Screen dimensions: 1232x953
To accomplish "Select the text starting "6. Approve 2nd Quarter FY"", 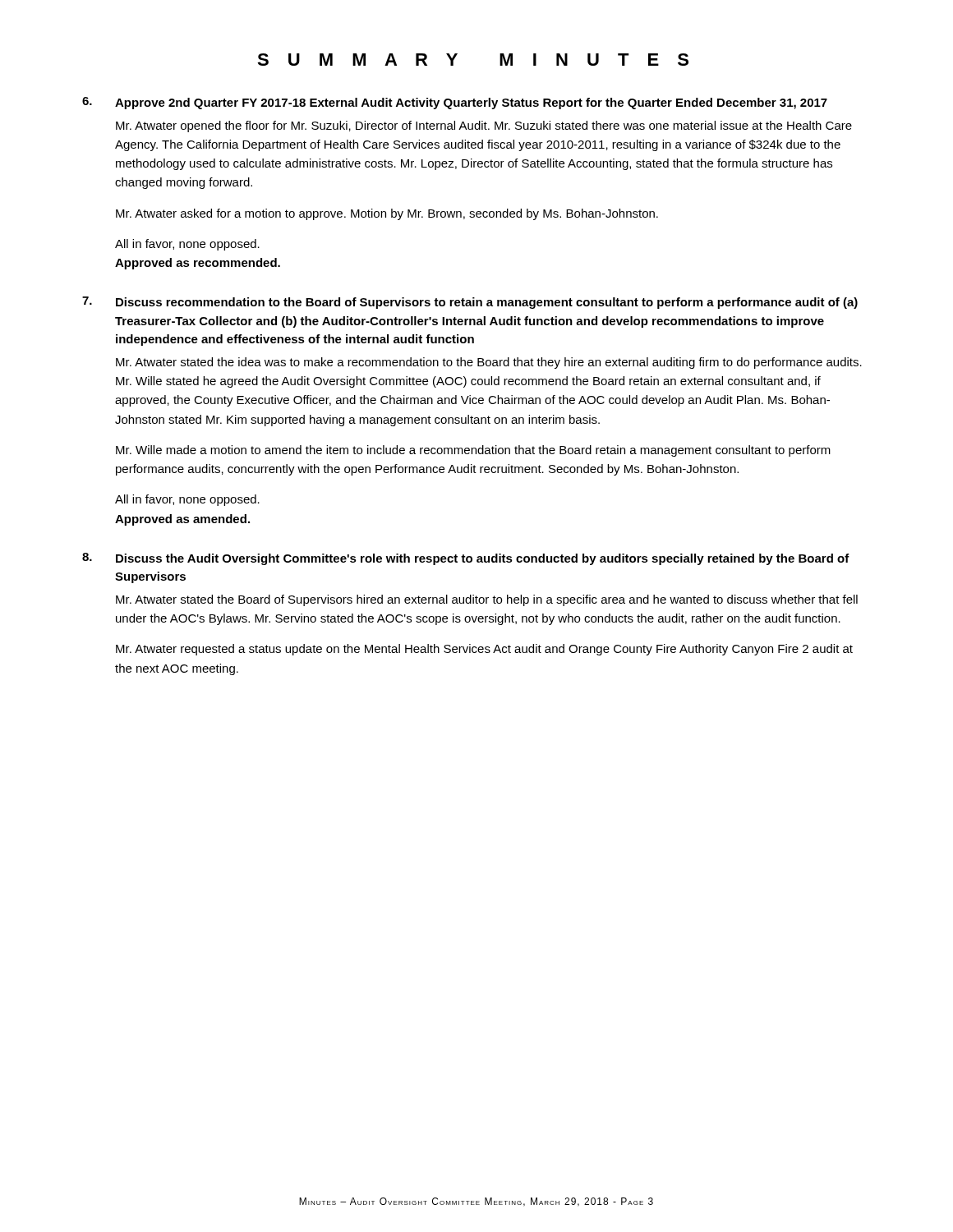I will (476, 103).
